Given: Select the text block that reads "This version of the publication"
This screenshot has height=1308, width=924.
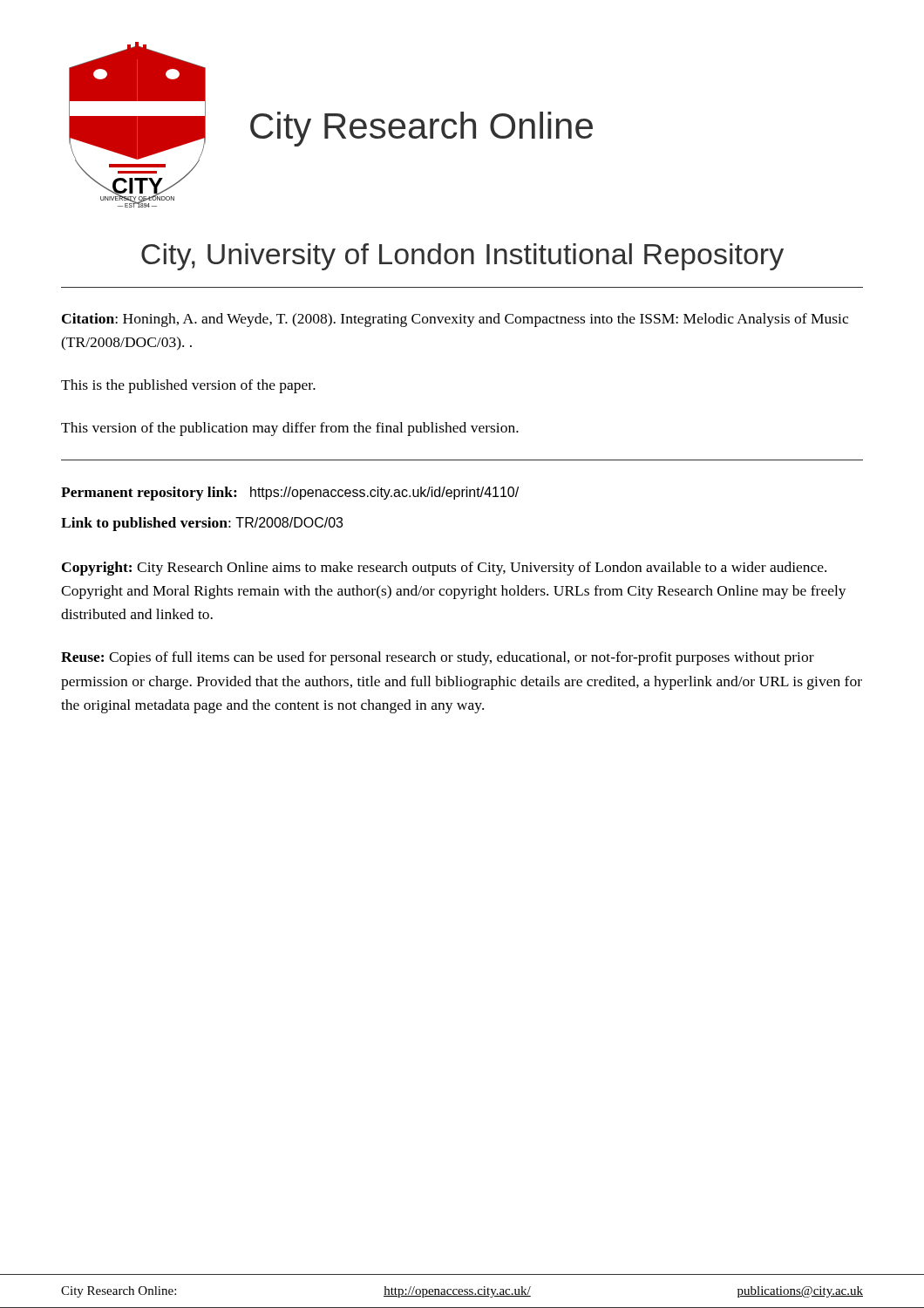Looking at the screenshot, I should (290, 428).
